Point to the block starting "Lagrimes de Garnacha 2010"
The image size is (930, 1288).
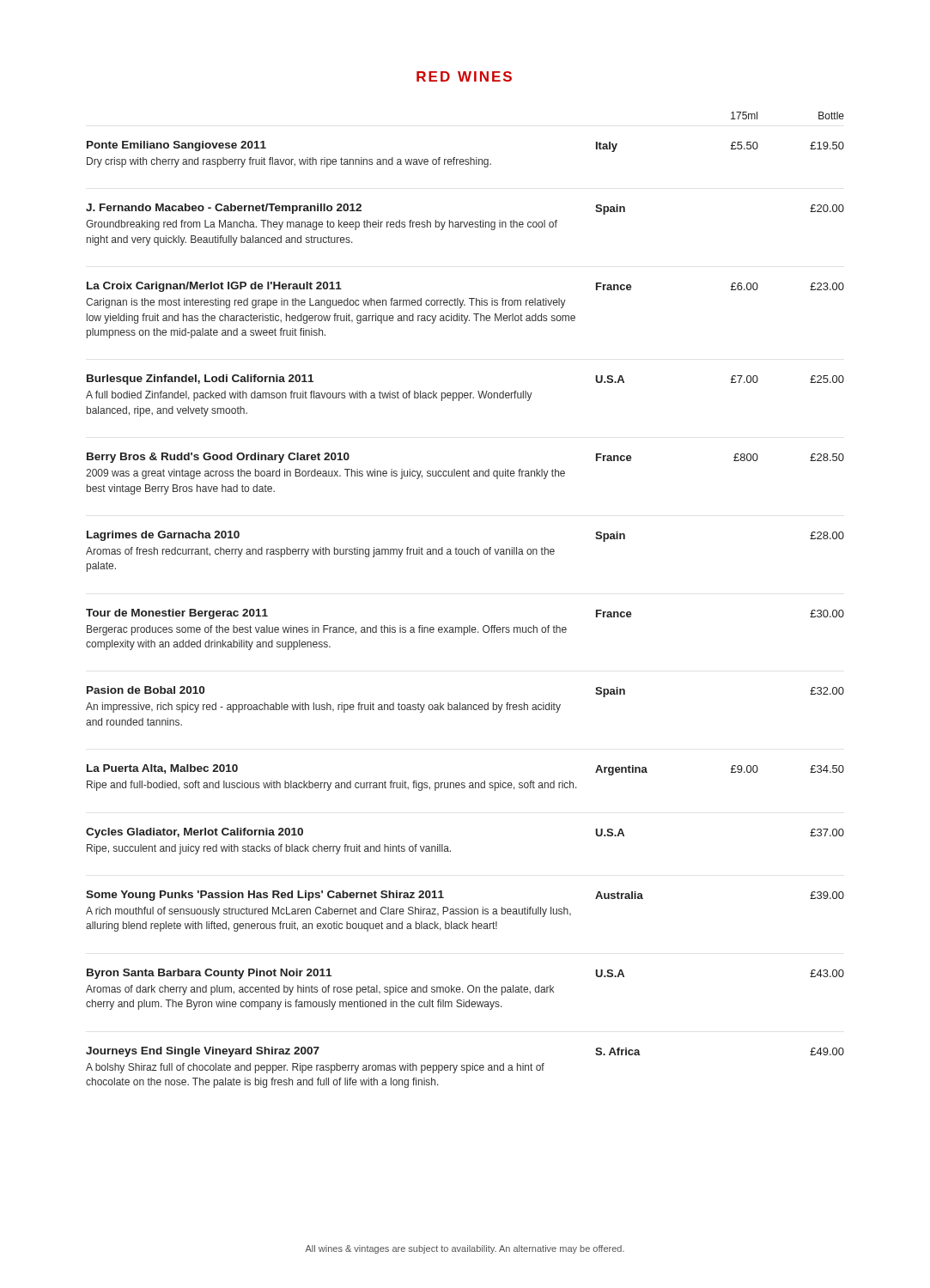click(x=465, y=551)
